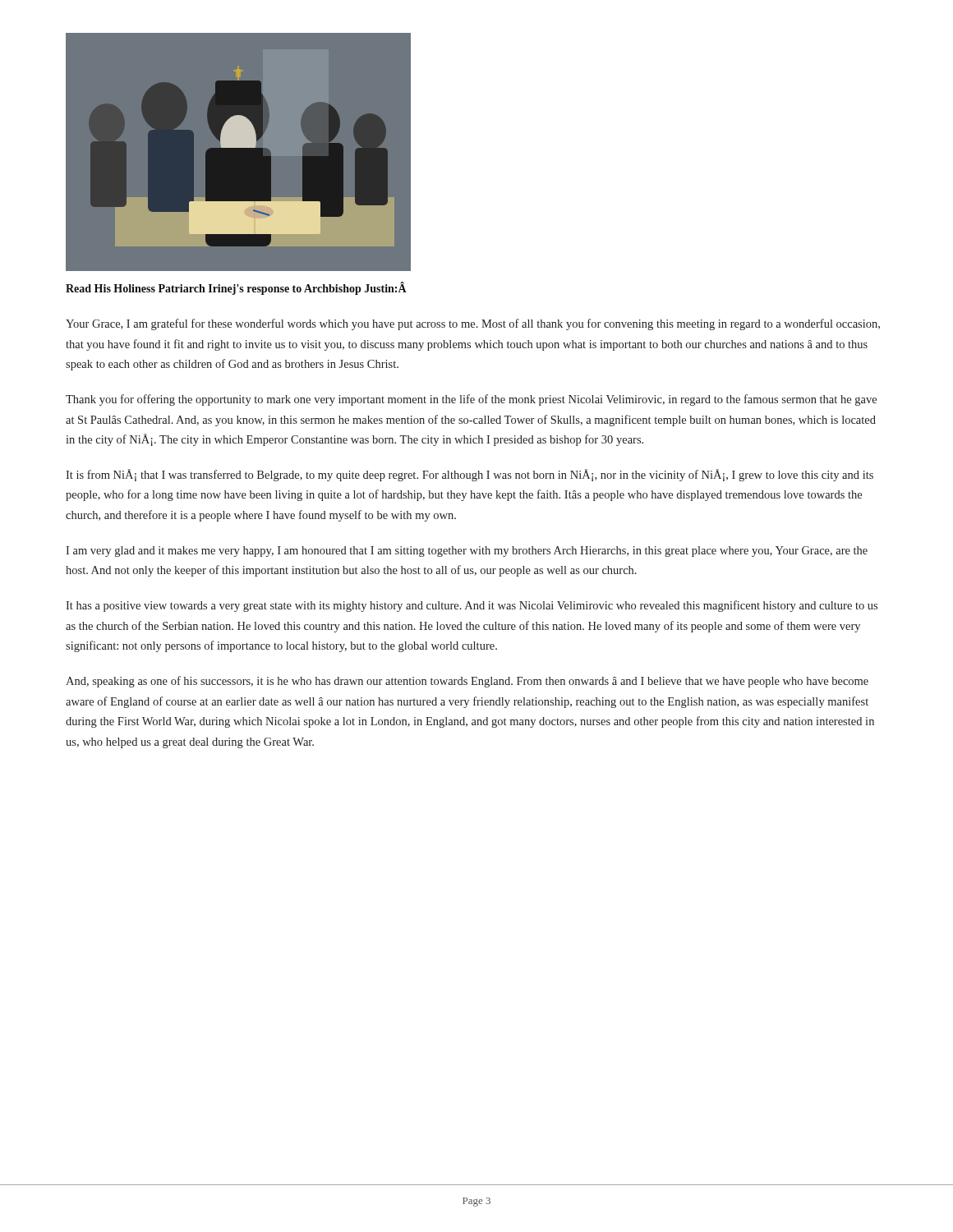Click the caption
The width and height of the screenshot is (953, 1232).
pyautogui.click(x=236, y=289)
